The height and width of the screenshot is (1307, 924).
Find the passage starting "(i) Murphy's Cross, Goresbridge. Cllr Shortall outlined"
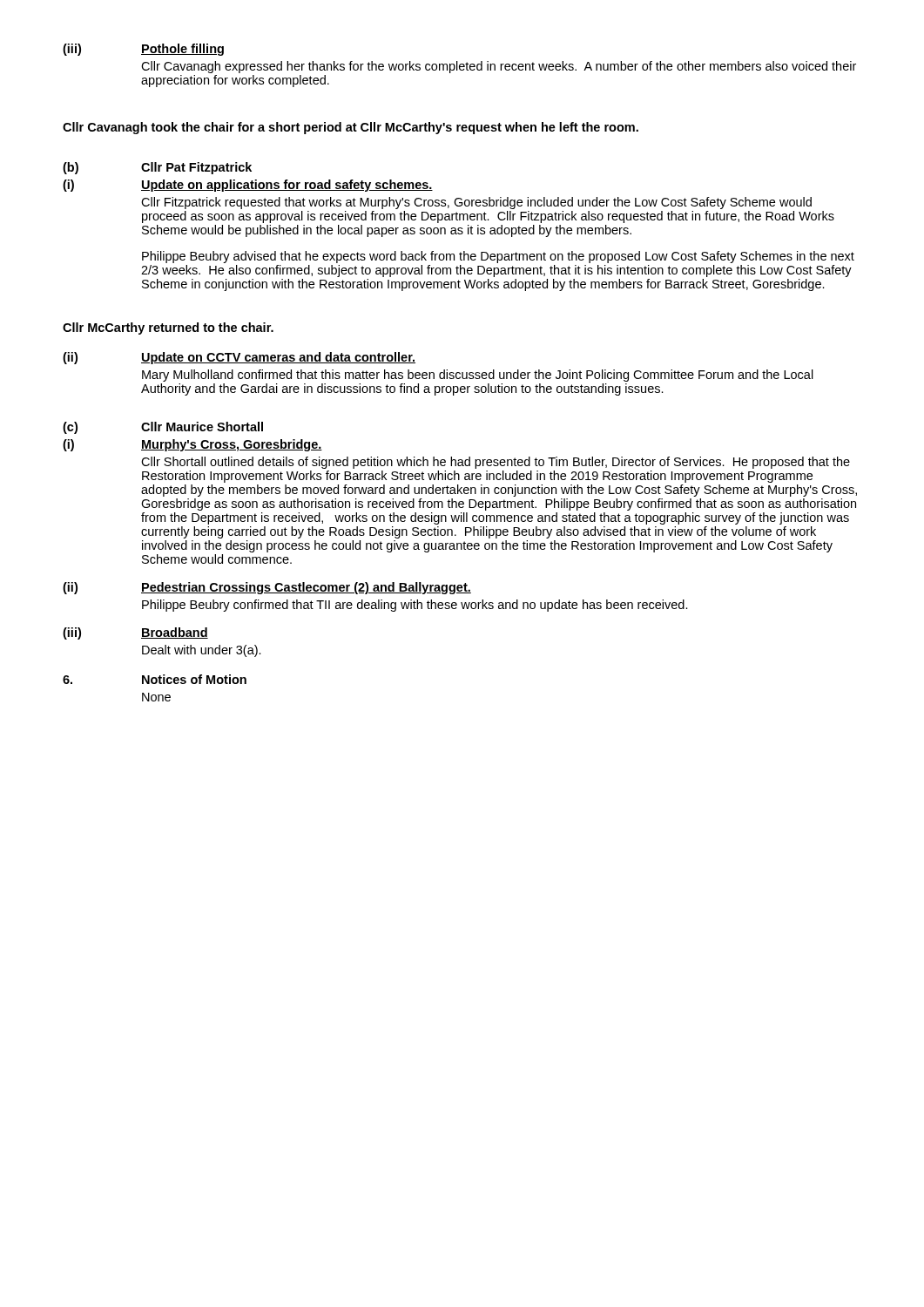pos(462,502)
